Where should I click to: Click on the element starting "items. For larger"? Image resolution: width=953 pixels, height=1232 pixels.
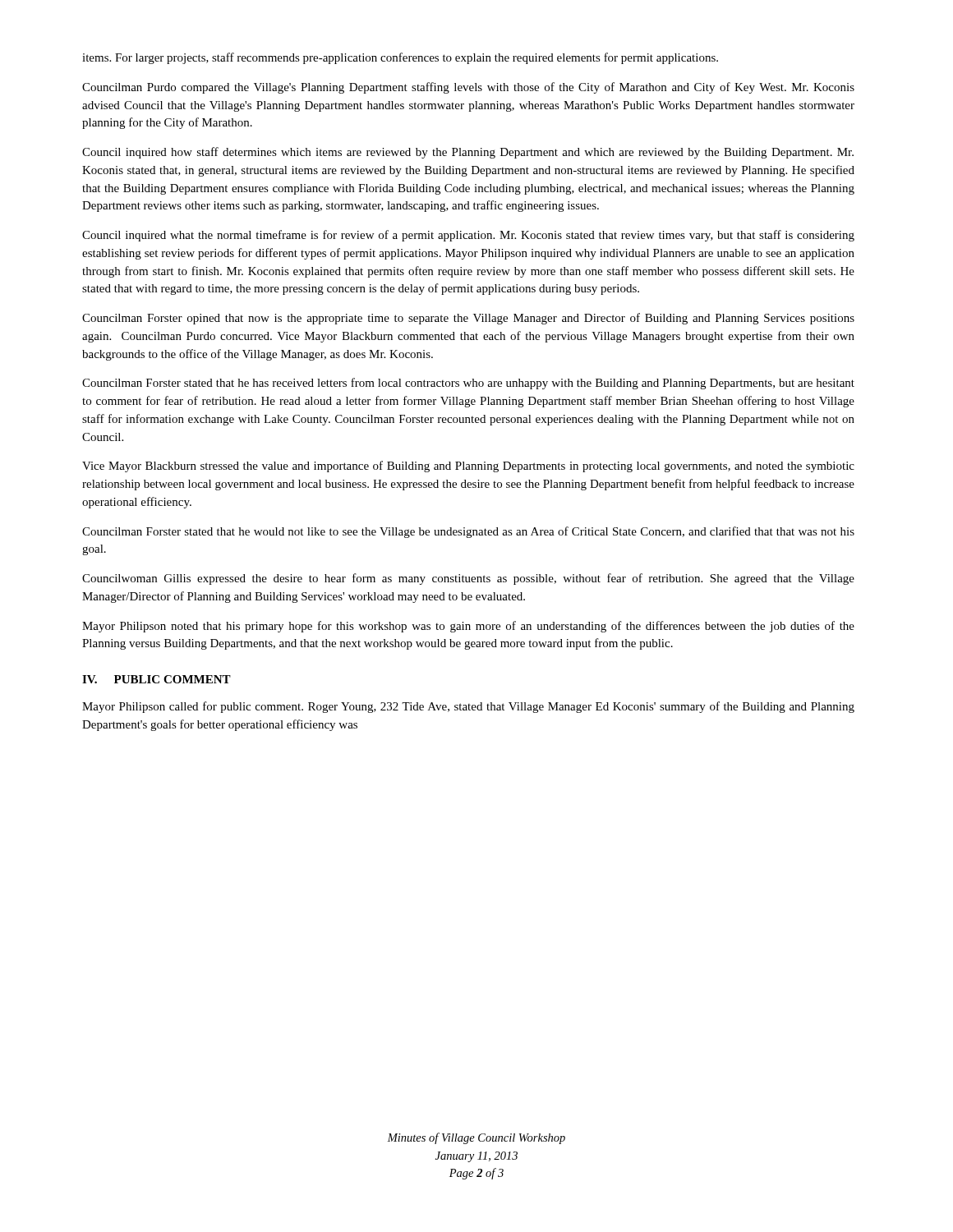pos(400,57)
